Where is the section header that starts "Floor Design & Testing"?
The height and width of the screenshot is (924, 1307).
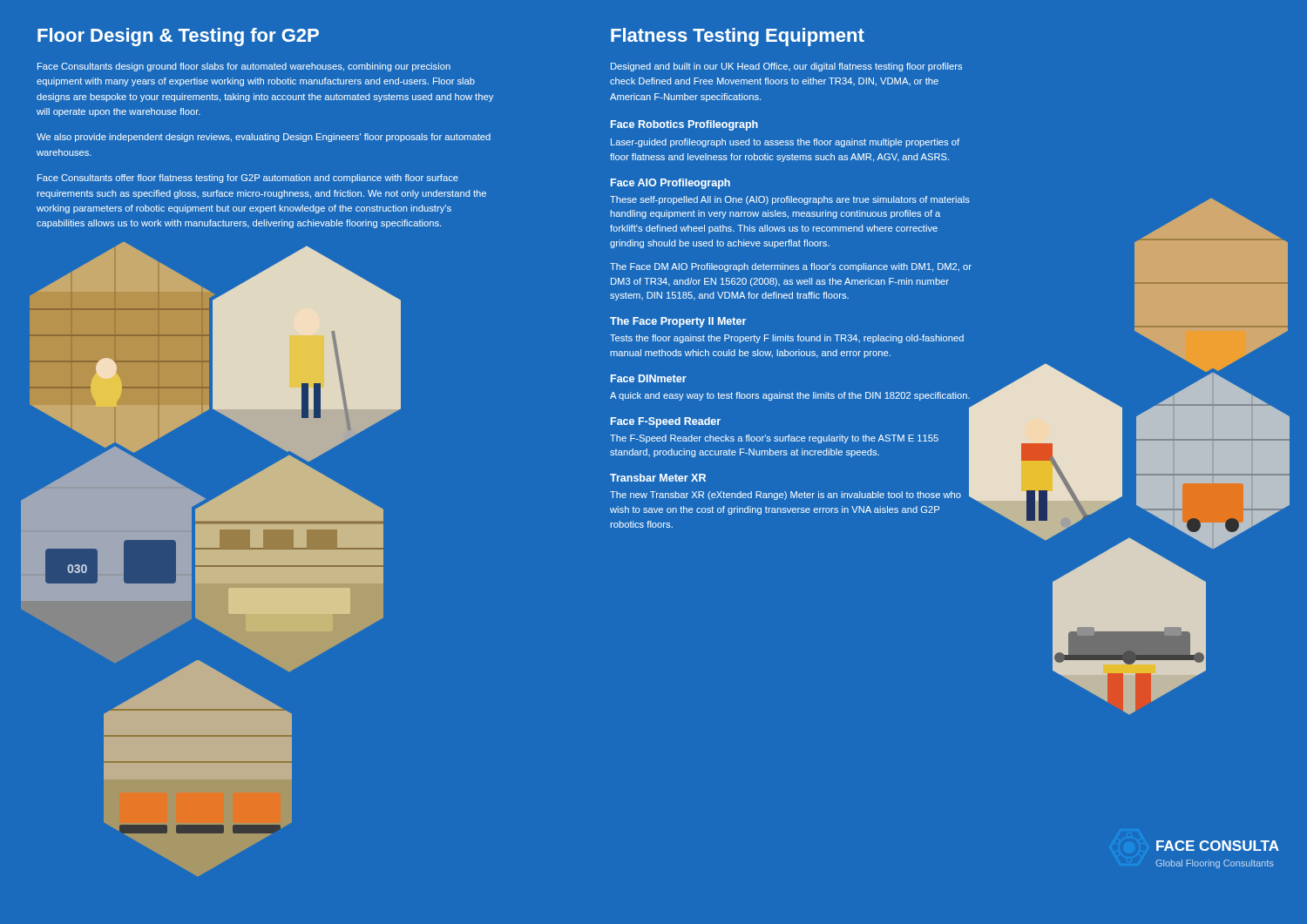click(267, 36)
